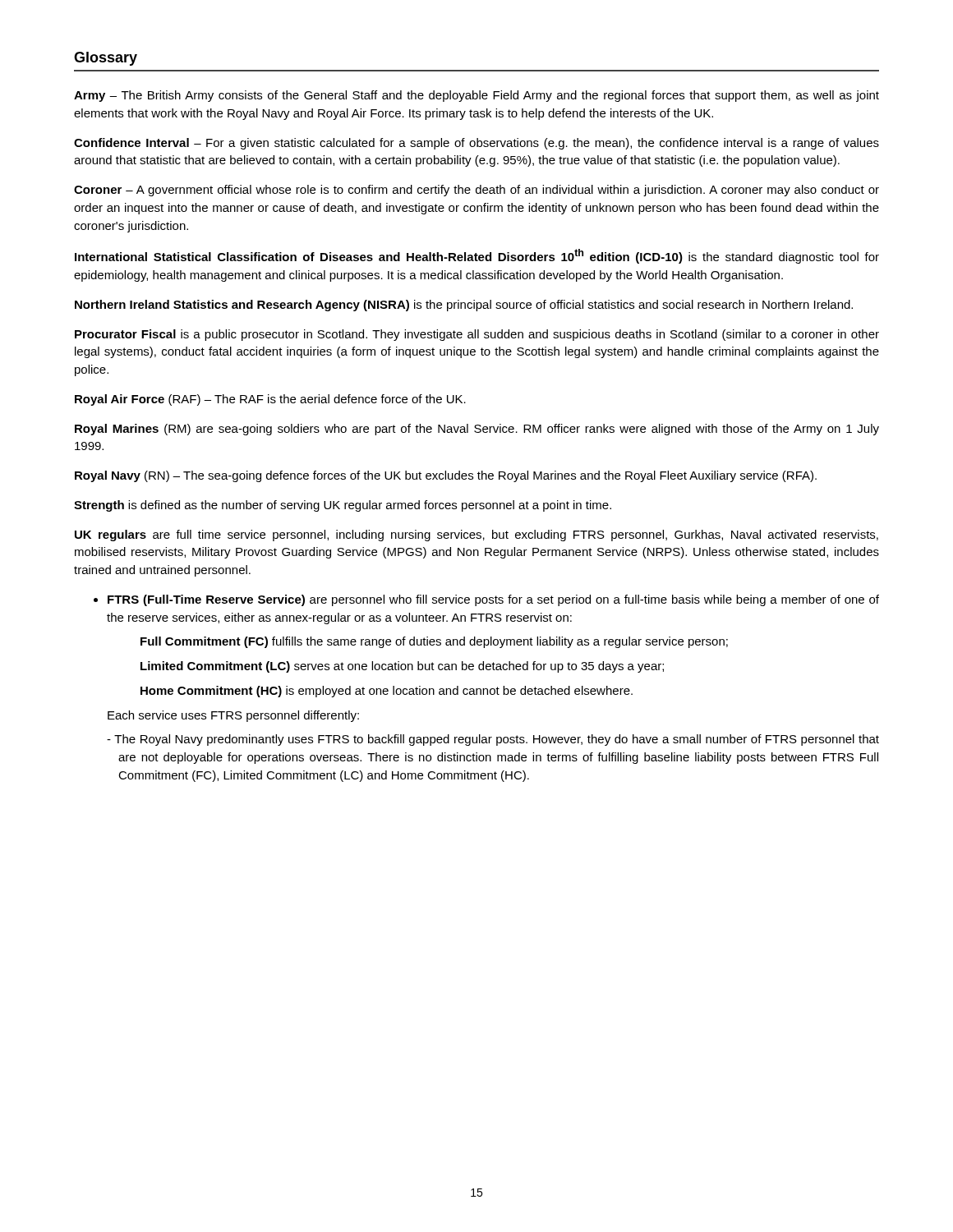Click on the text block starting "UK regulars are full time"
Image resolution: width=953 pixels, height=1232 pixels.
pos(476,552)
